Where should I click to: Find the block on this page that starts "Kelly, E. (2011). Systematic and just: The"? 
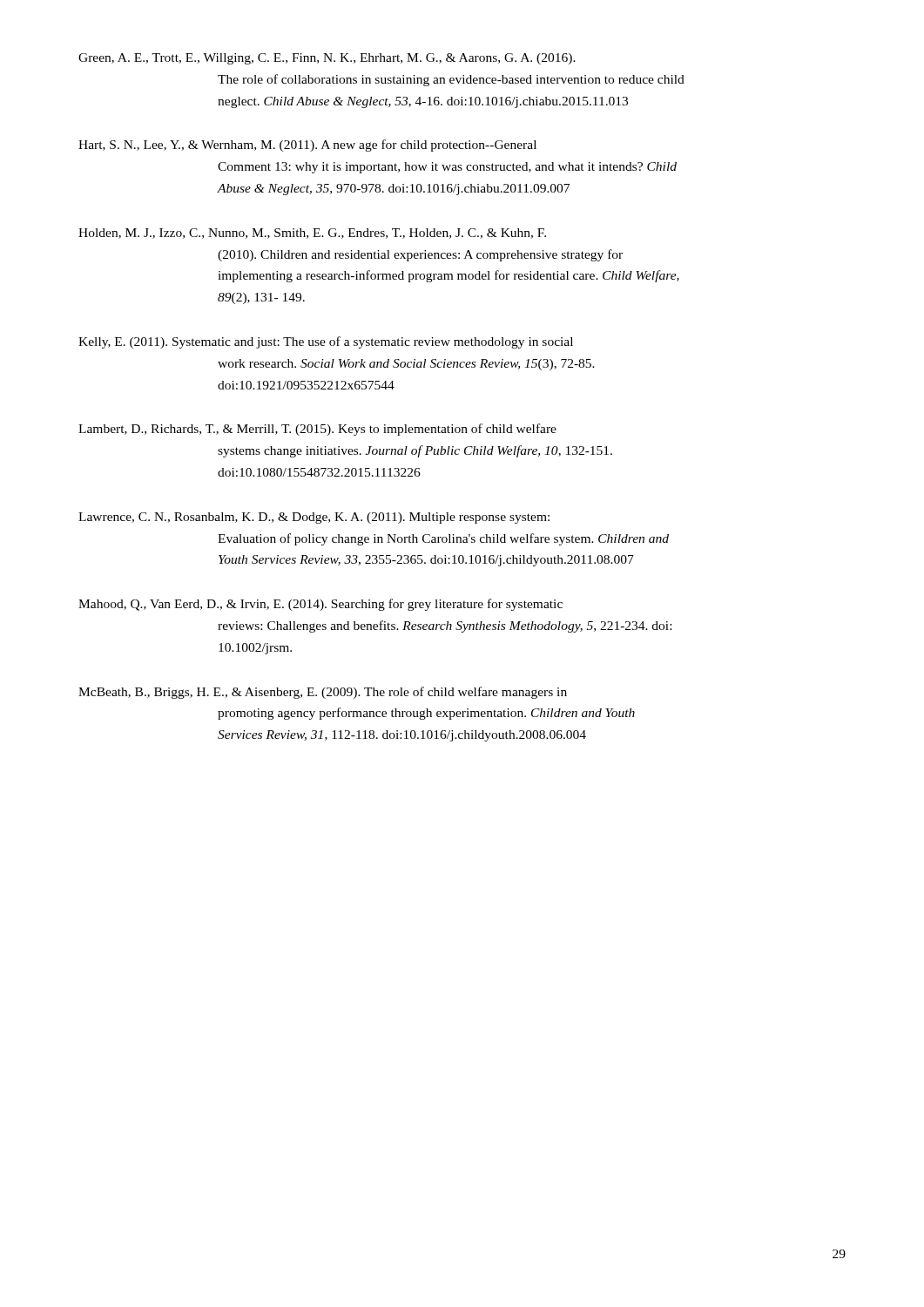tap(462, 365)
